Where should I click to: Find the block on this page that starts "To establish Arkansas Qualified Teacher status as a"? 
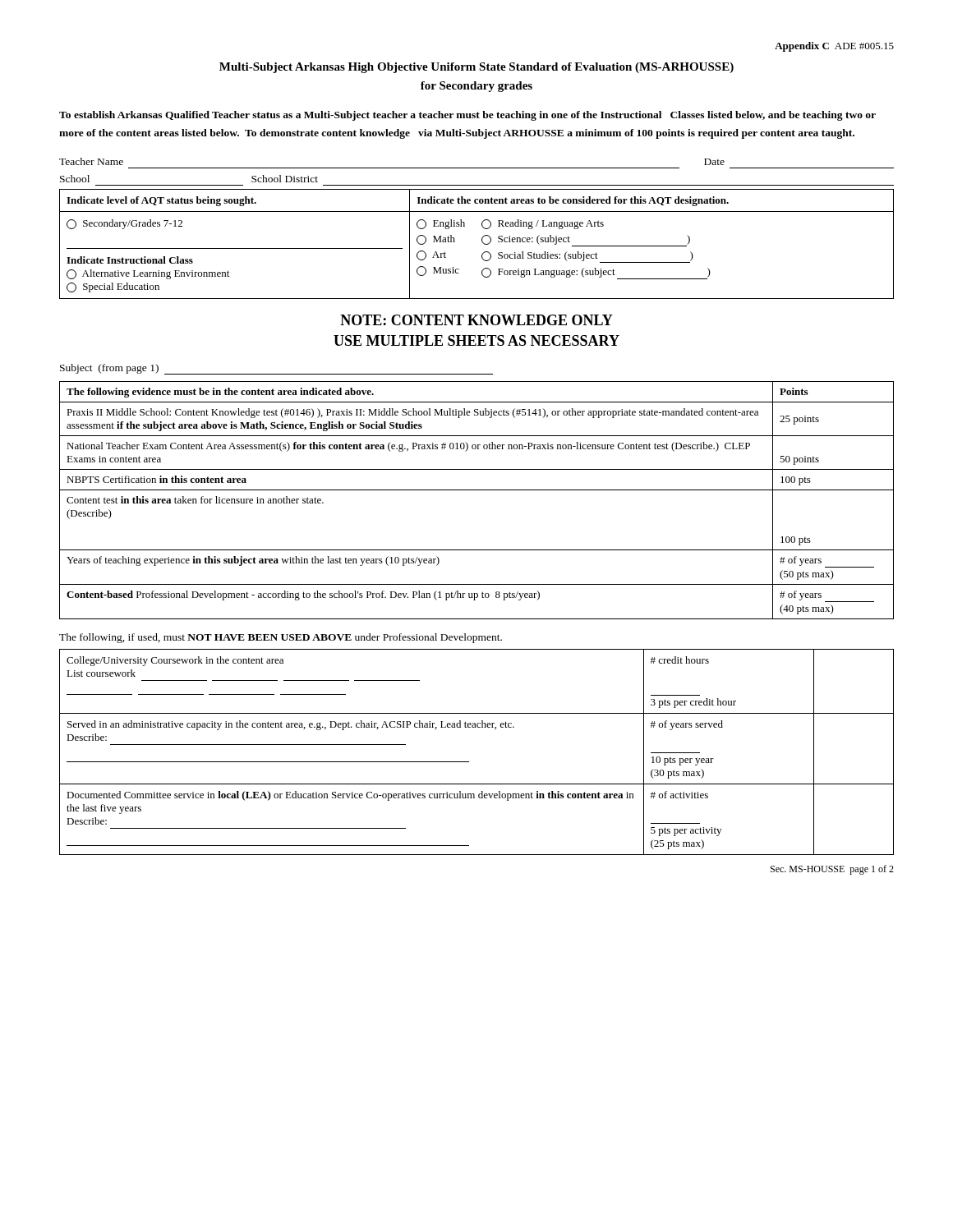point(467,123)
